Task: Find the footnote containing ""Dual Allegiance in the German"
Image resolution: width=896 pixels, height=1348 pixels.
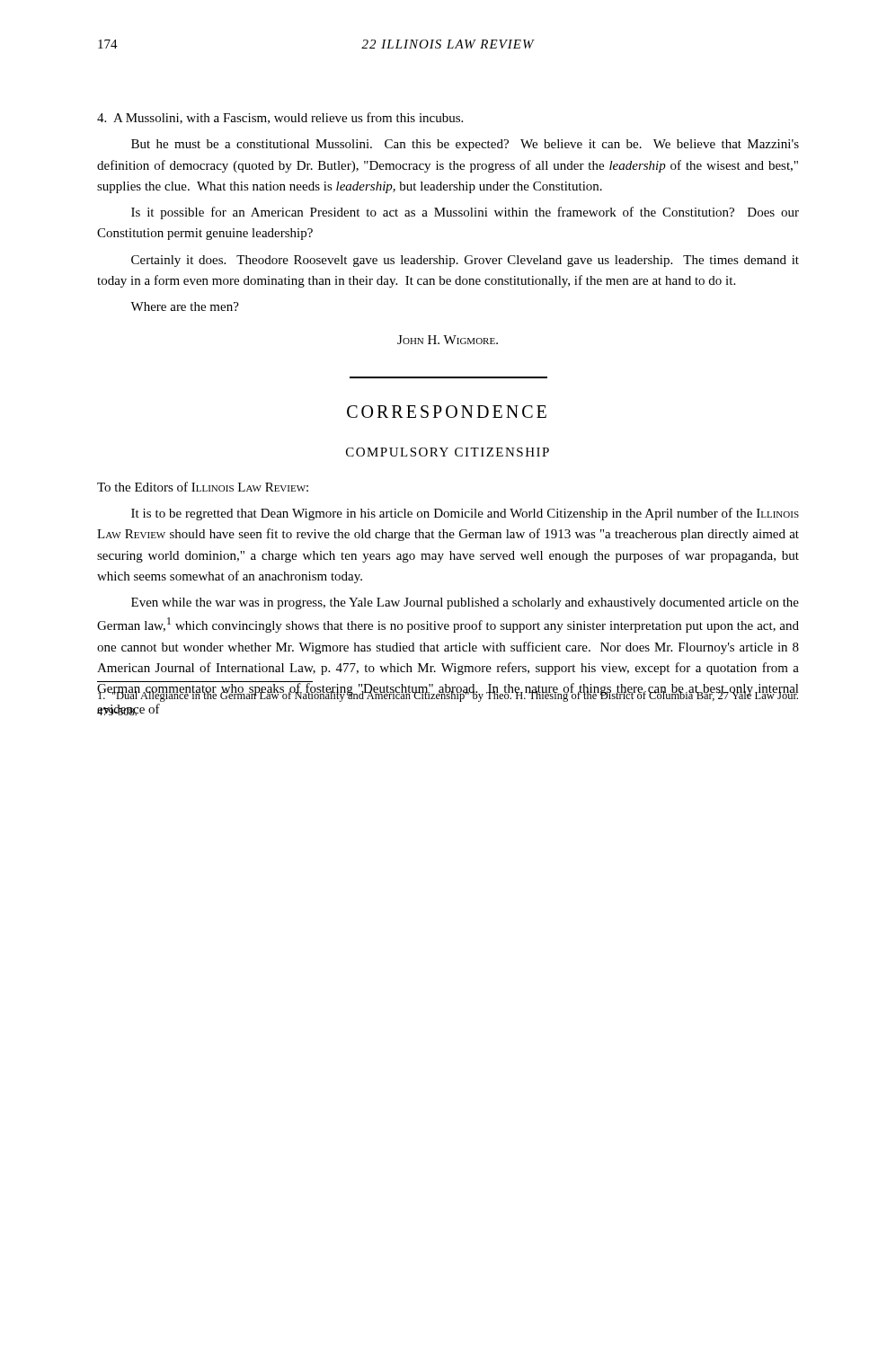Action: click(x=448, y=704)
